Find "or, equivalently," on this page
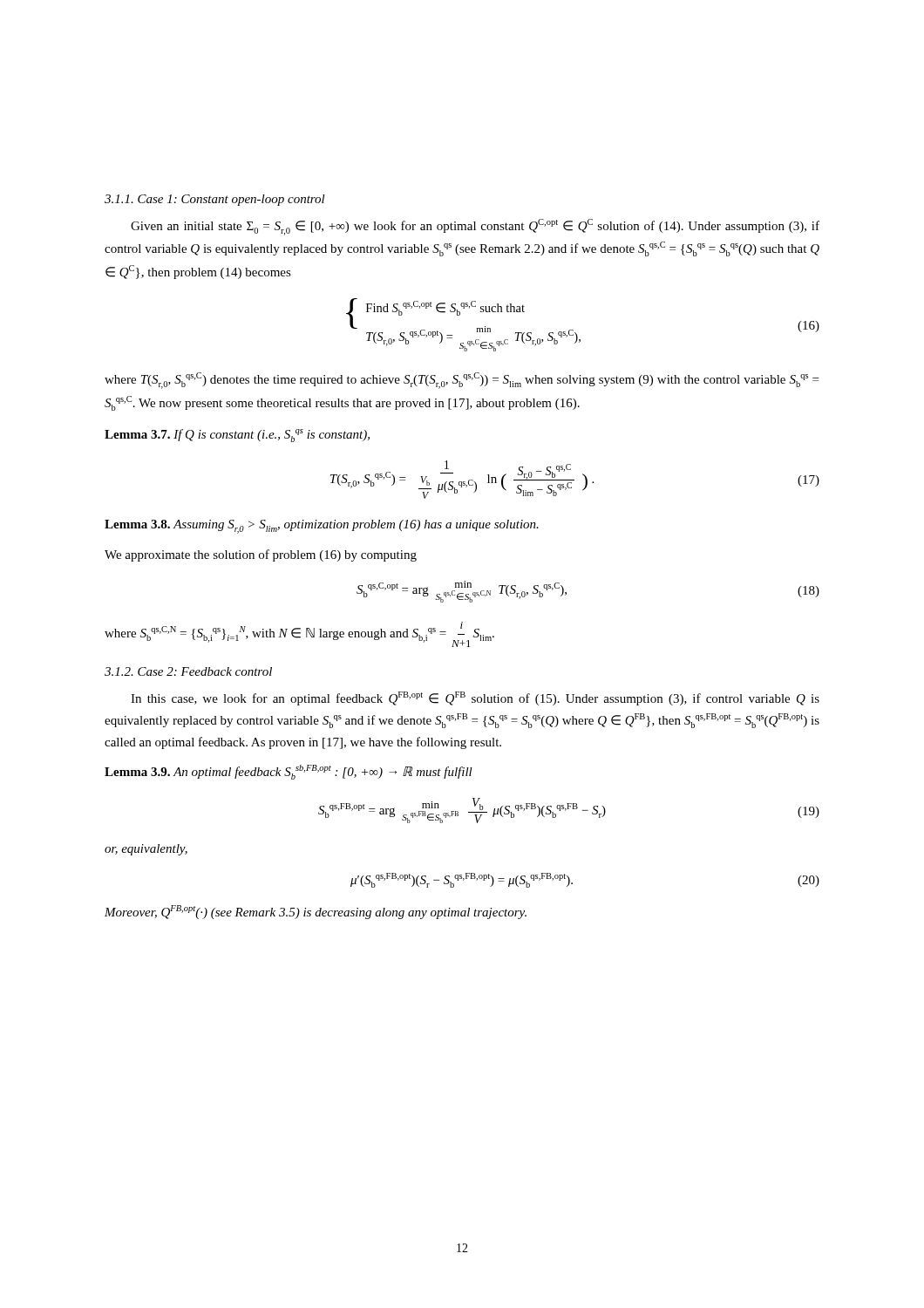Image resolution: width=924 pixels, height=1308 pixels. [146, 849]
